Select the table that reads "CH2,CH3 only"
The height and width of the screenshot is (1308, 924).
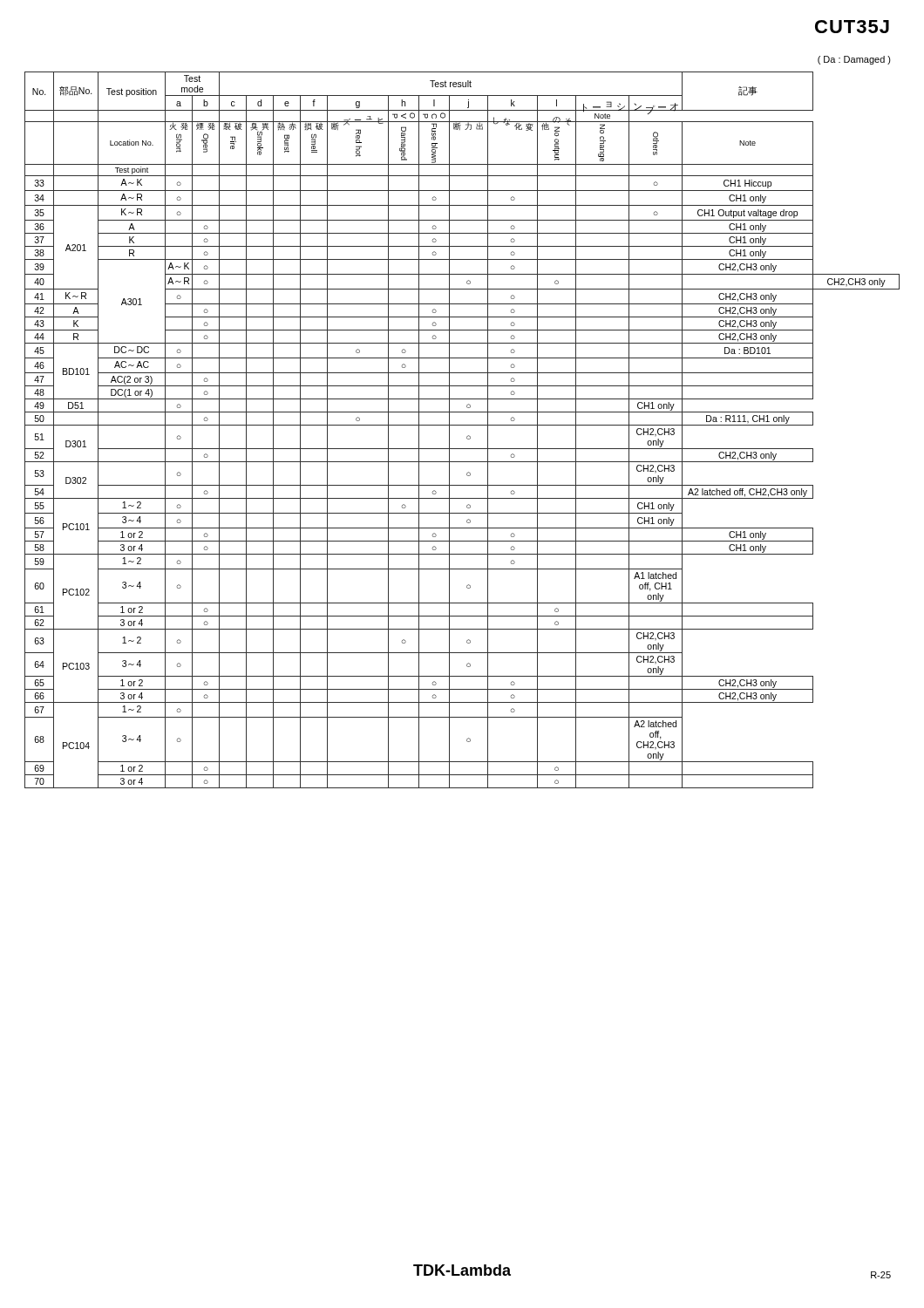[x=462, y=430]
